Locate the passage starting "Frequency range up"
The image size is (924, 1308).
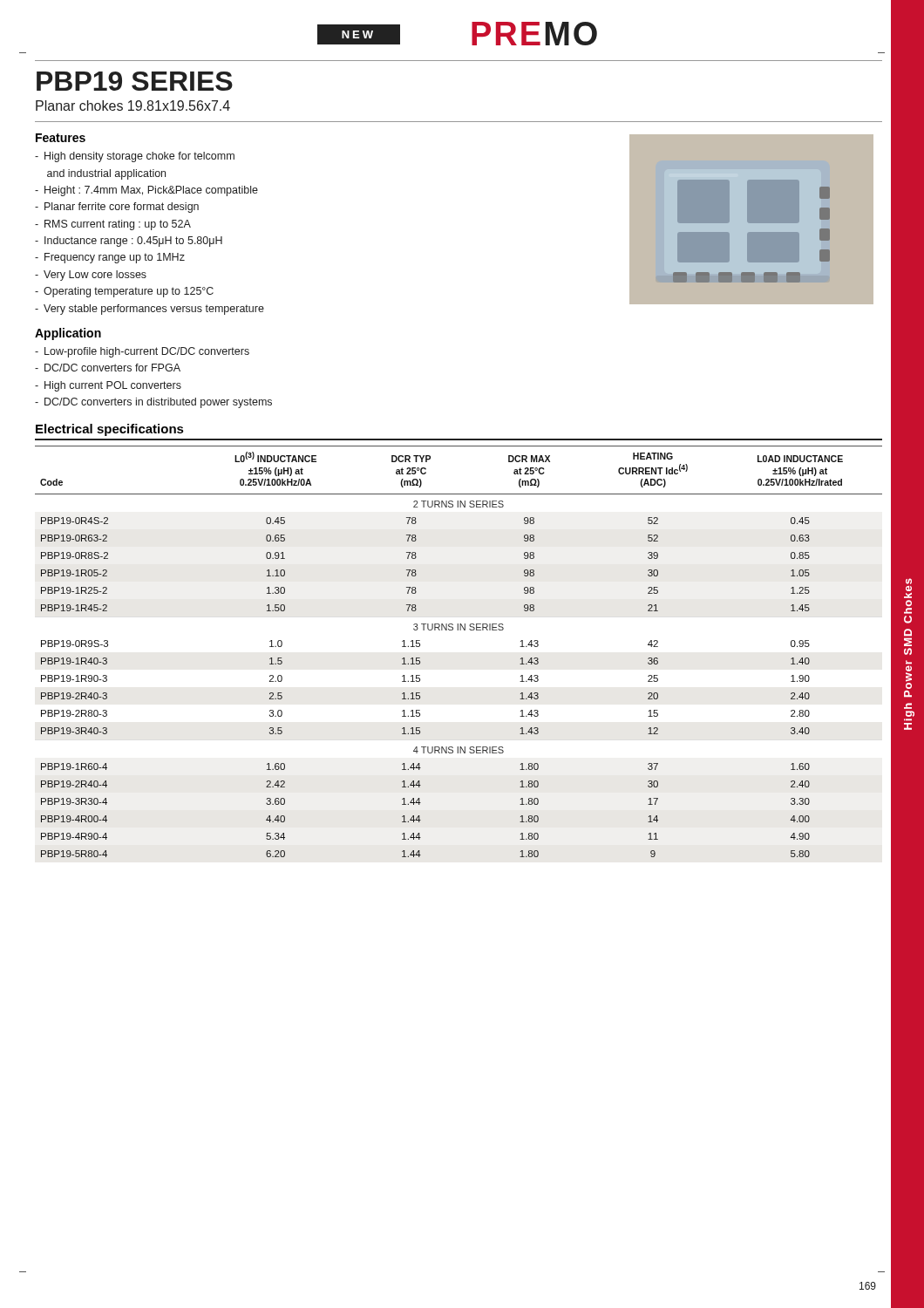point(114,258)
